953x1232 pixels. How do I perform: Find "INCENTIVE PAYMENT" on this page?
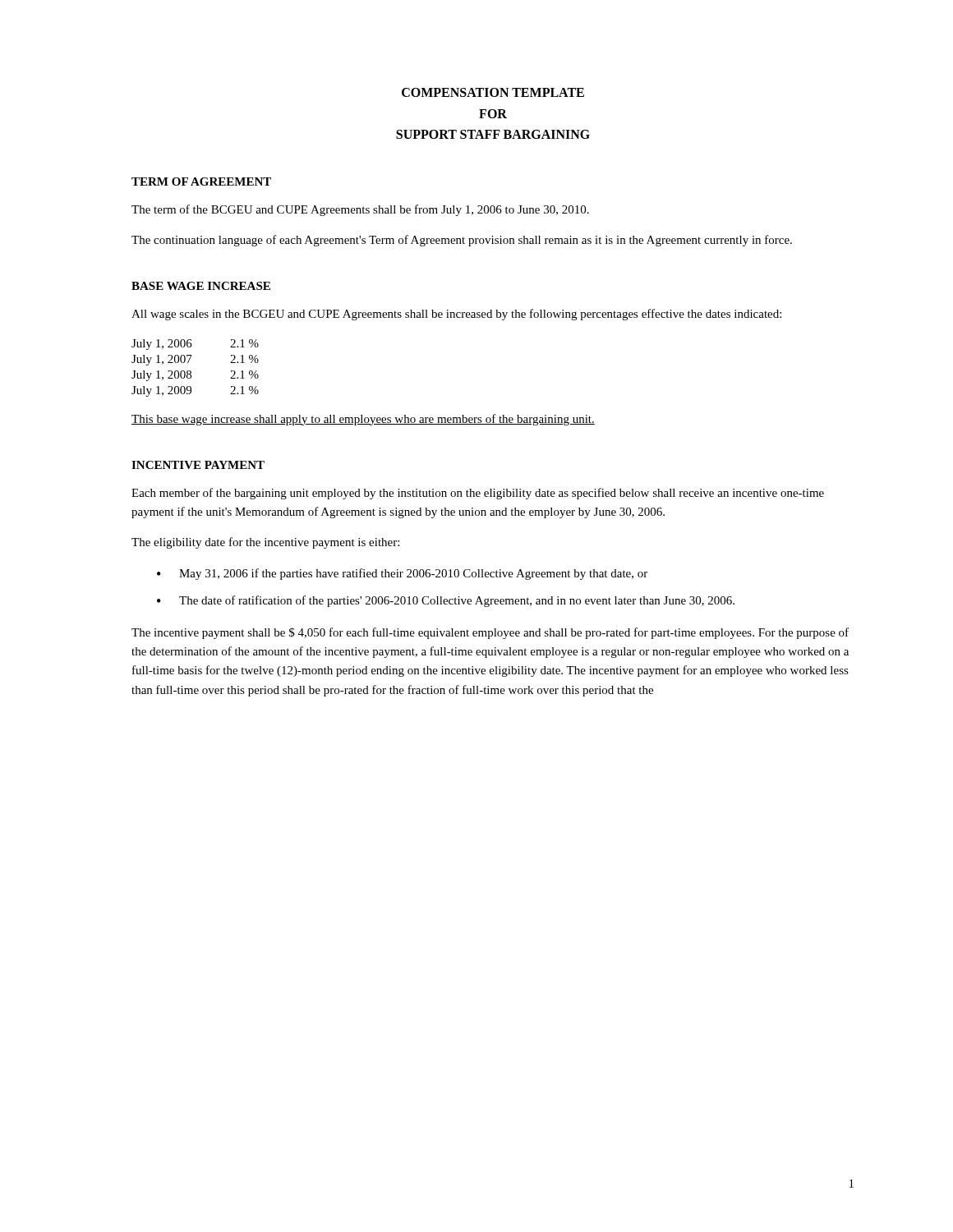click(198, 465)
